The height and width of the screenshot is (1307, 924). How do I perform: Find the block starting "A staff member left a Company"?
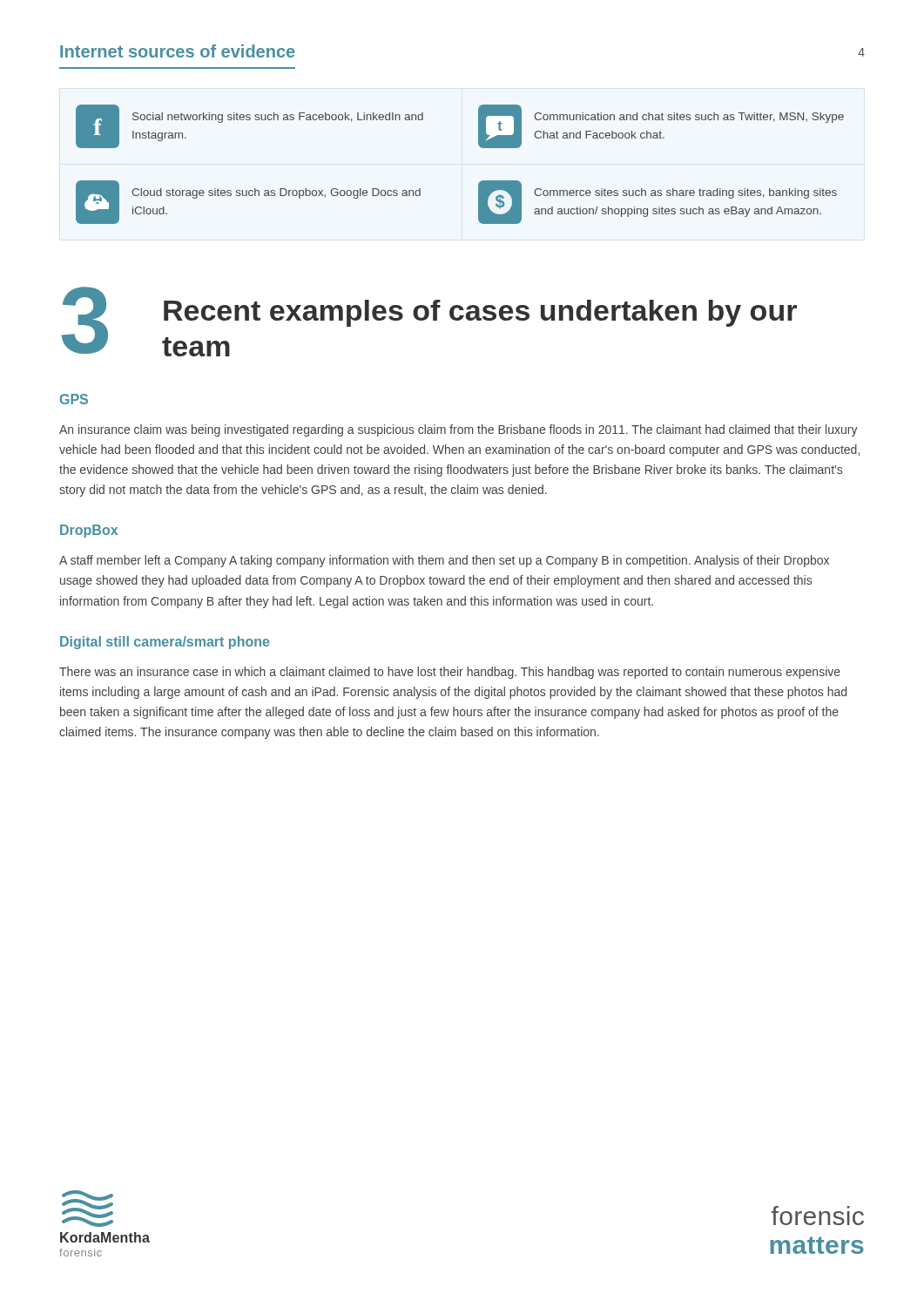point(462,581)
